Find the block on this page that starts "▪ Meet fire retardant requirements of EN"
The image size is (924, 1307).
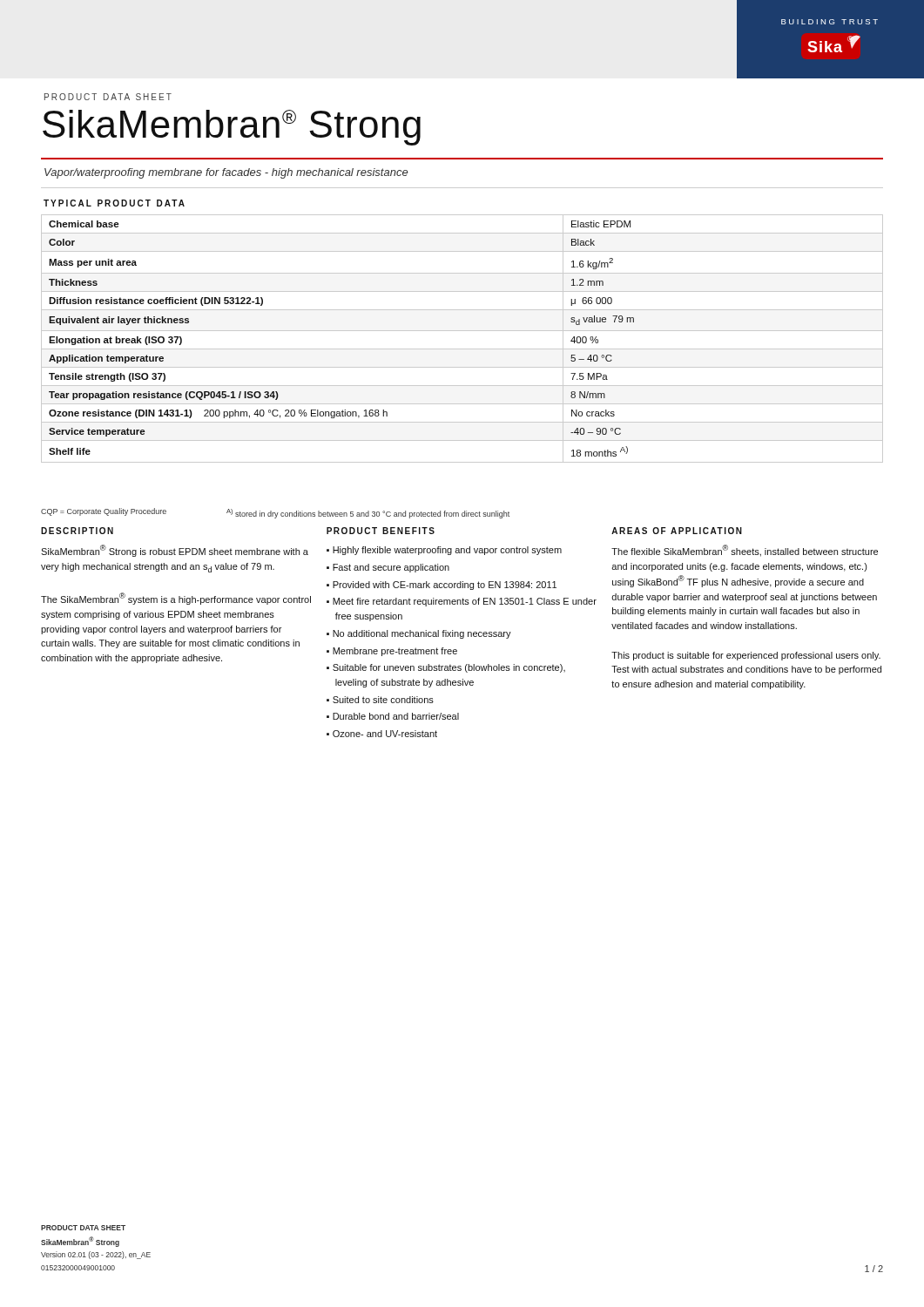(461, 609)
